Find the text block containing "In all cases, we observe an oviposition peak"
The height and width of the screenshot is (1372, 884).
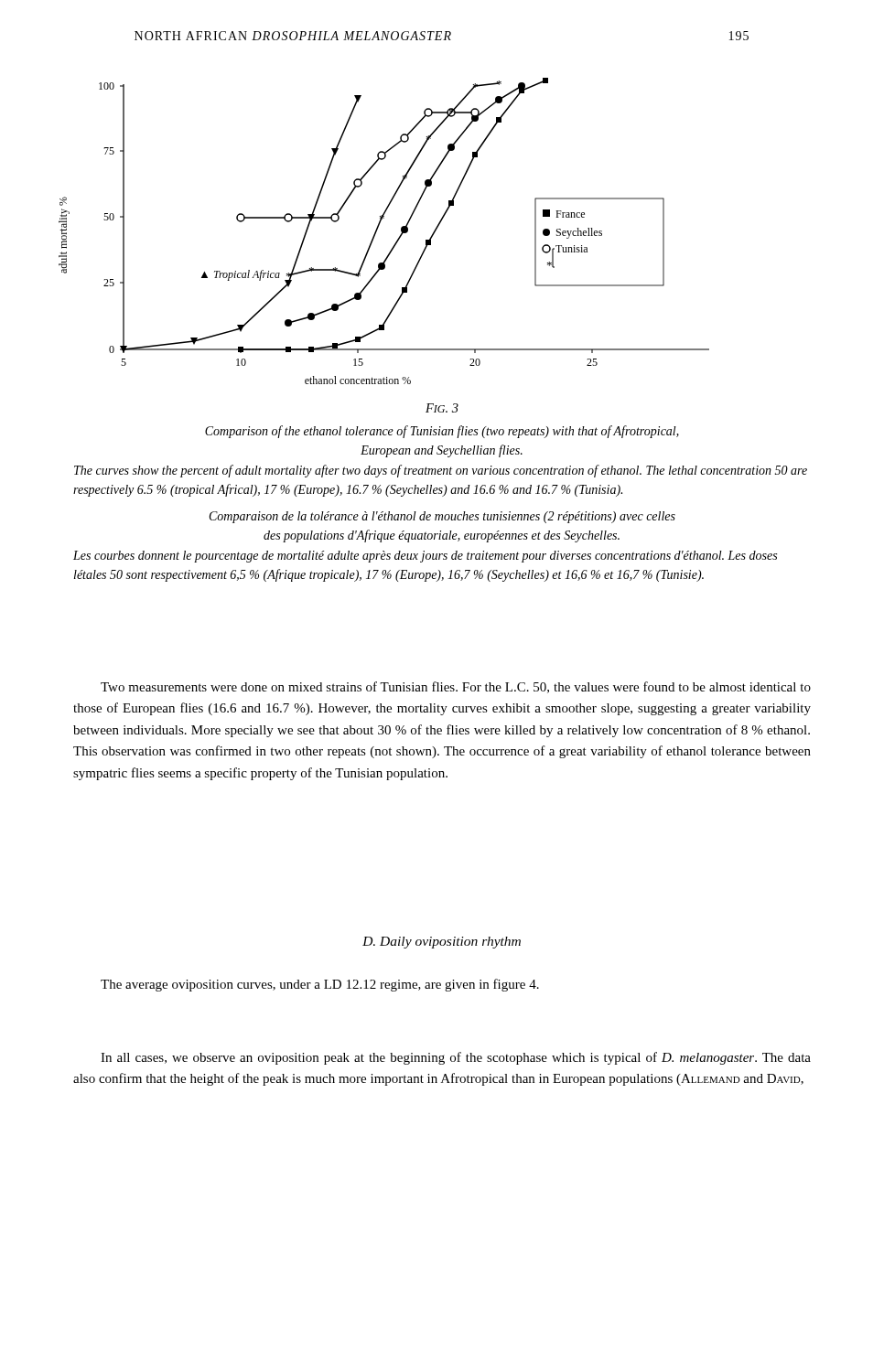click(442, 1069)
